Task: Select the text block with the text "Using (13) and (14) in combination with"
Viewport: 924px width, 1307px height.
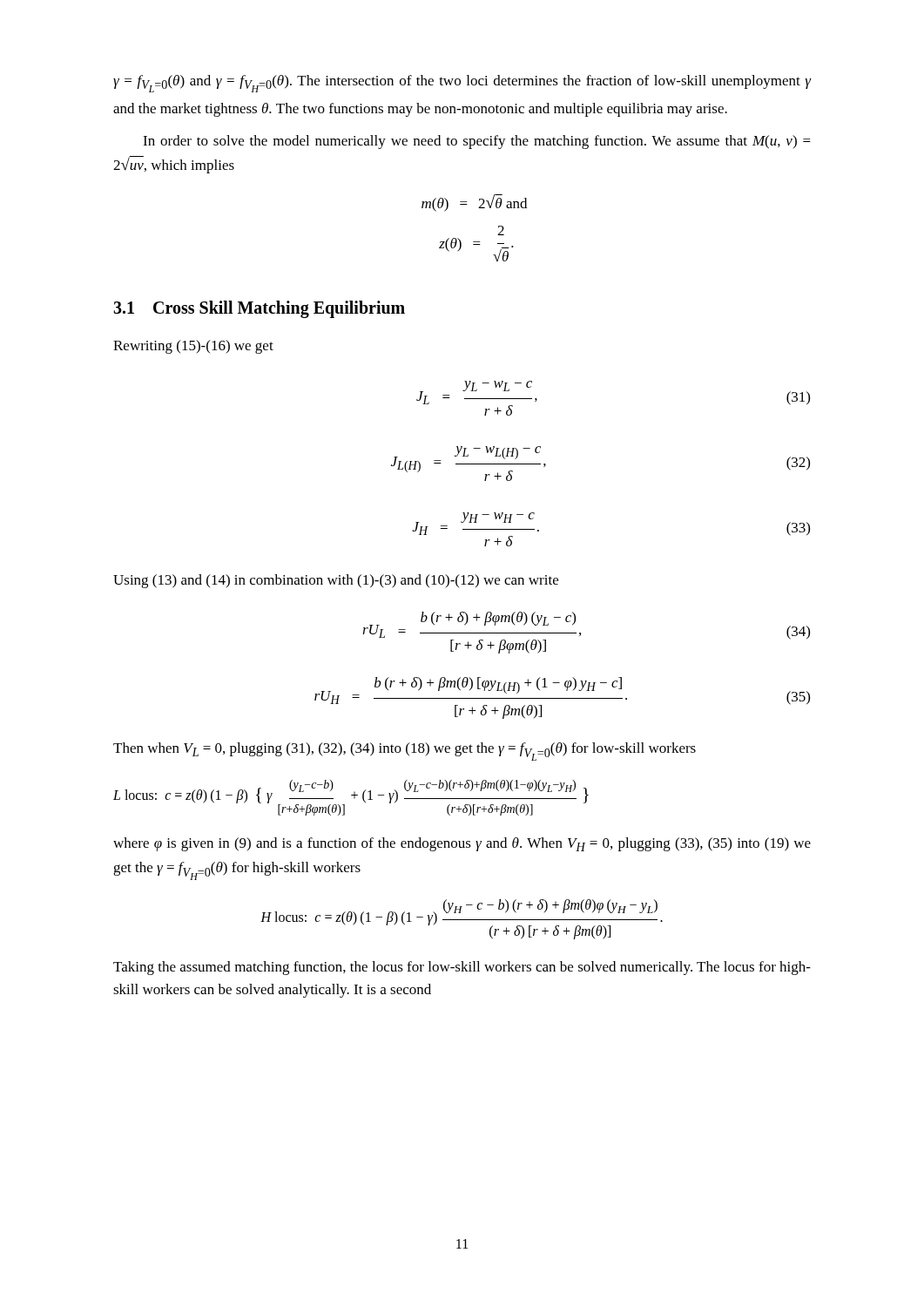Action: (x=336, y=580)
